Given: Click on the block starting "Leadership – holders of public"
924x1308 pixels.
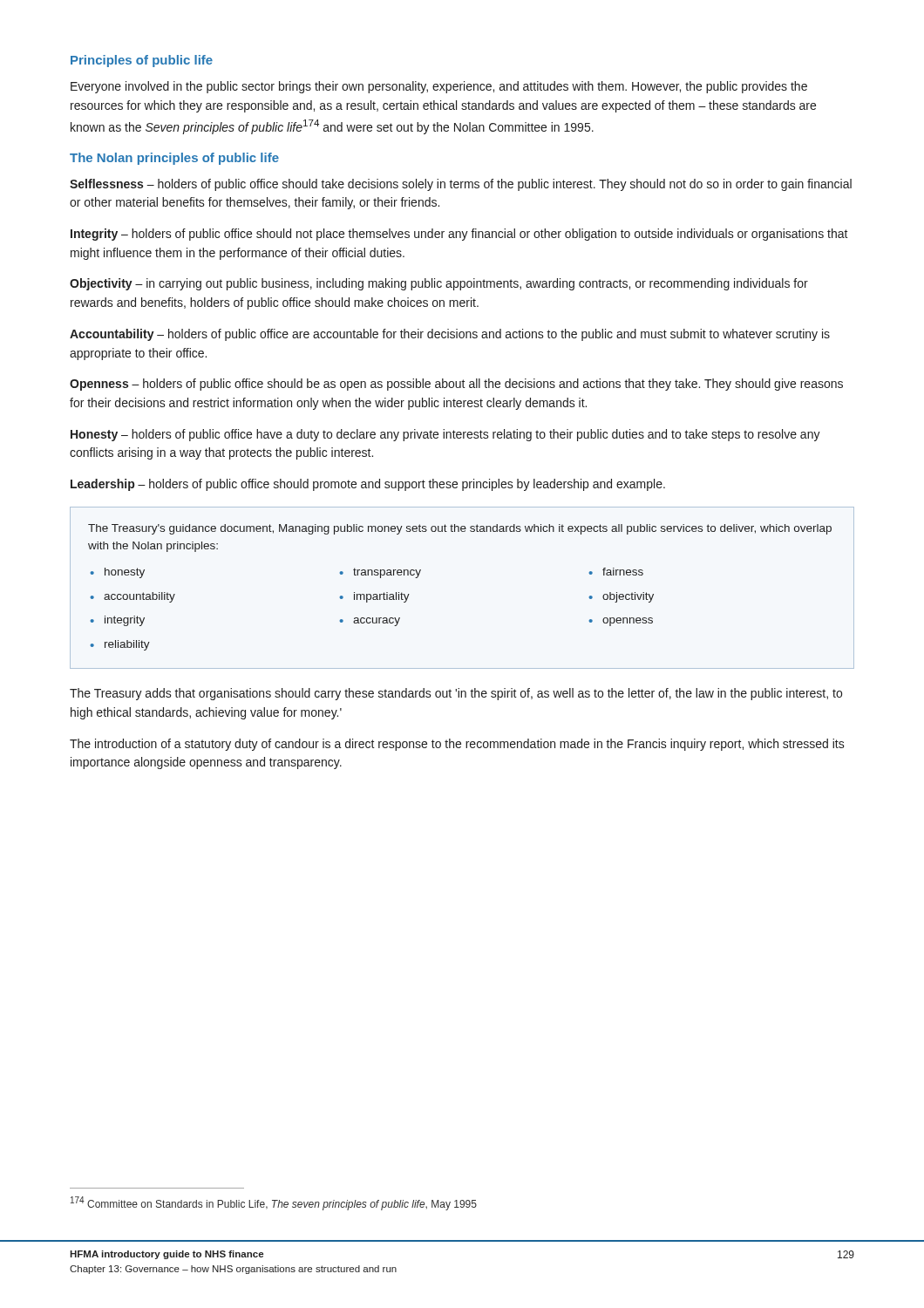Looking at the screenshot, I should point(368,484).
